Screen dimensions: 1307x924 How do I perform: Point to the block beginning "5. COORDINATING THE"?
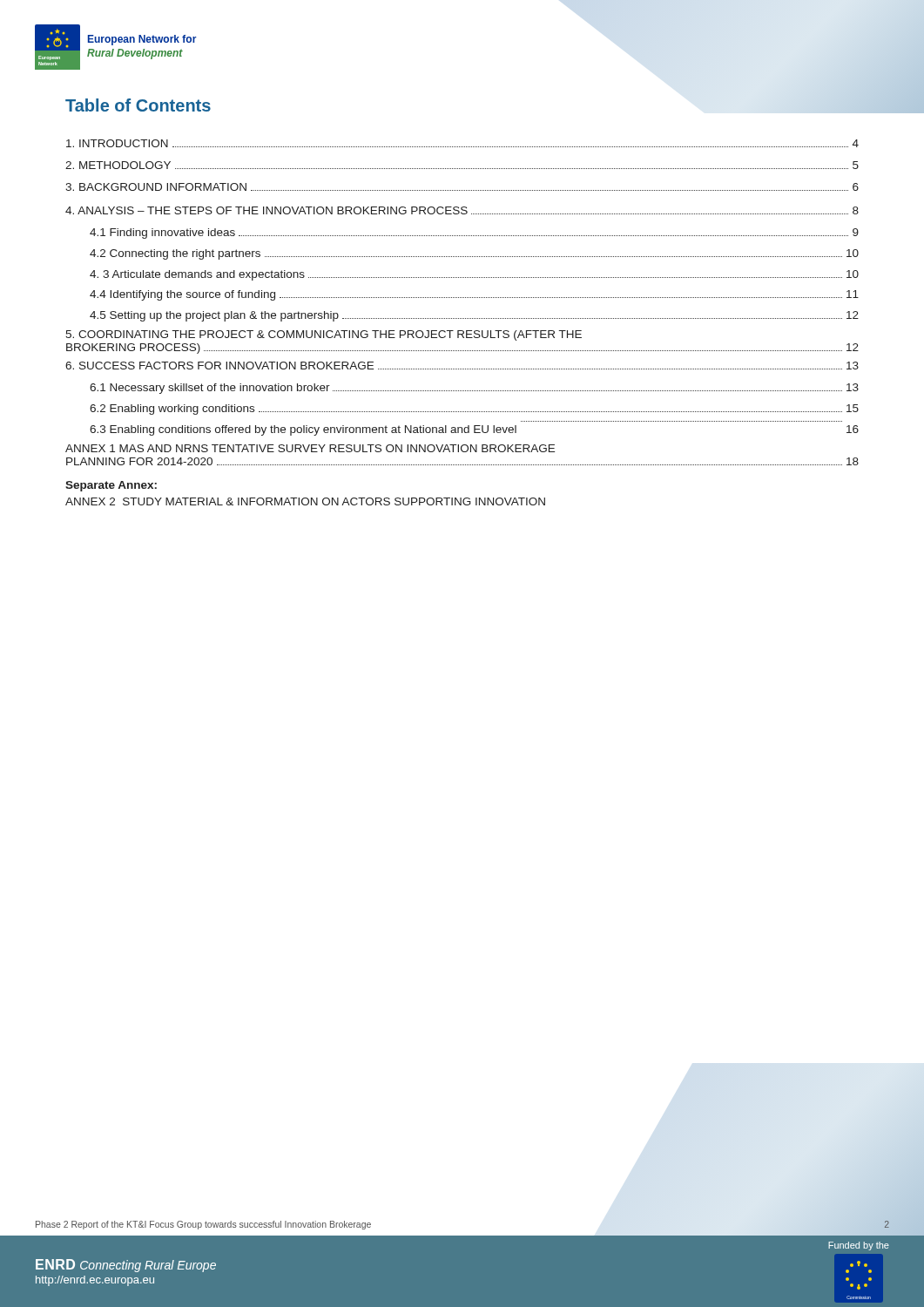pyautogui.click(x=462, y=341)
